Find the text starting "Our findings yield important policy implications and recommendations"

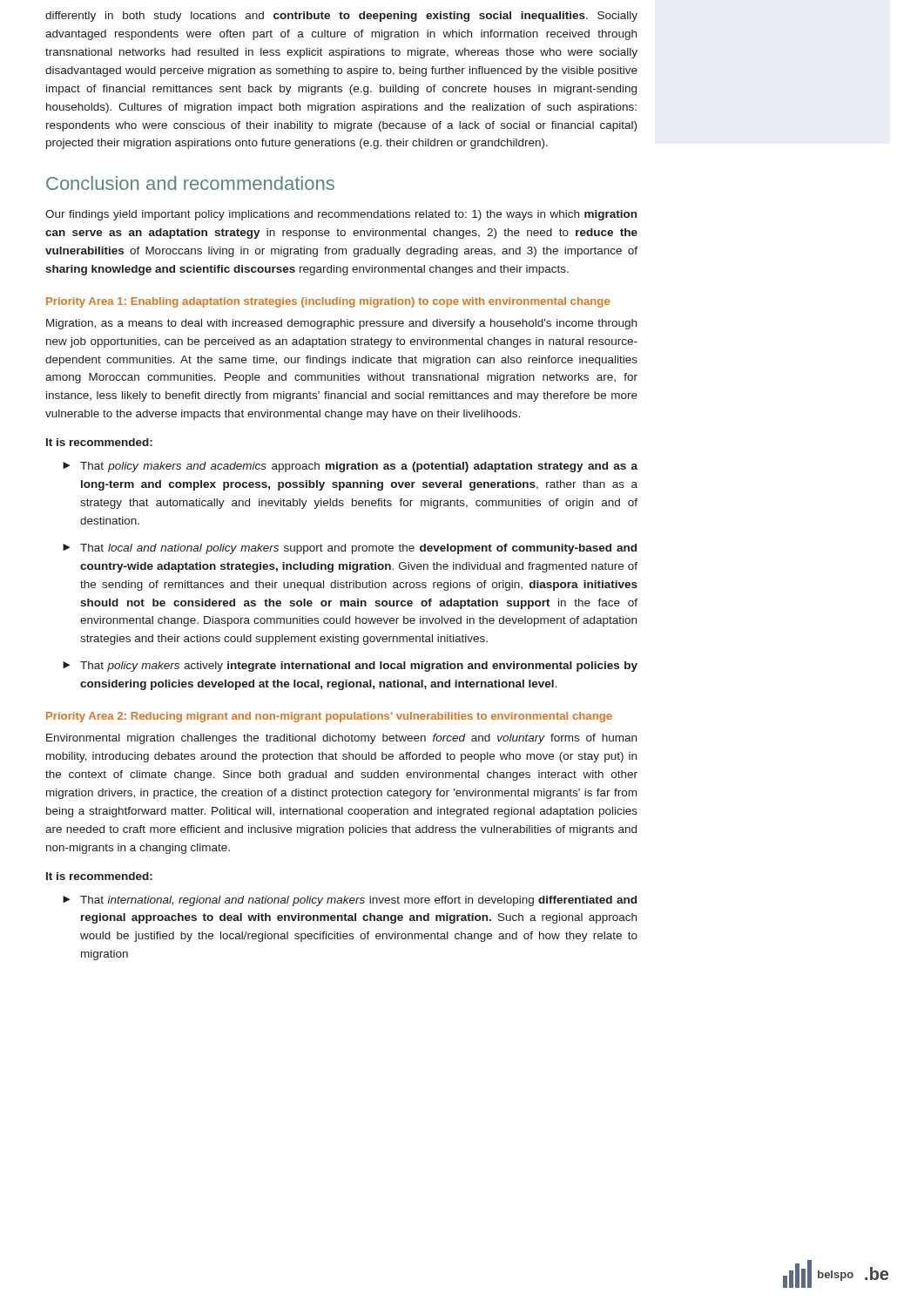pos(341,241)
